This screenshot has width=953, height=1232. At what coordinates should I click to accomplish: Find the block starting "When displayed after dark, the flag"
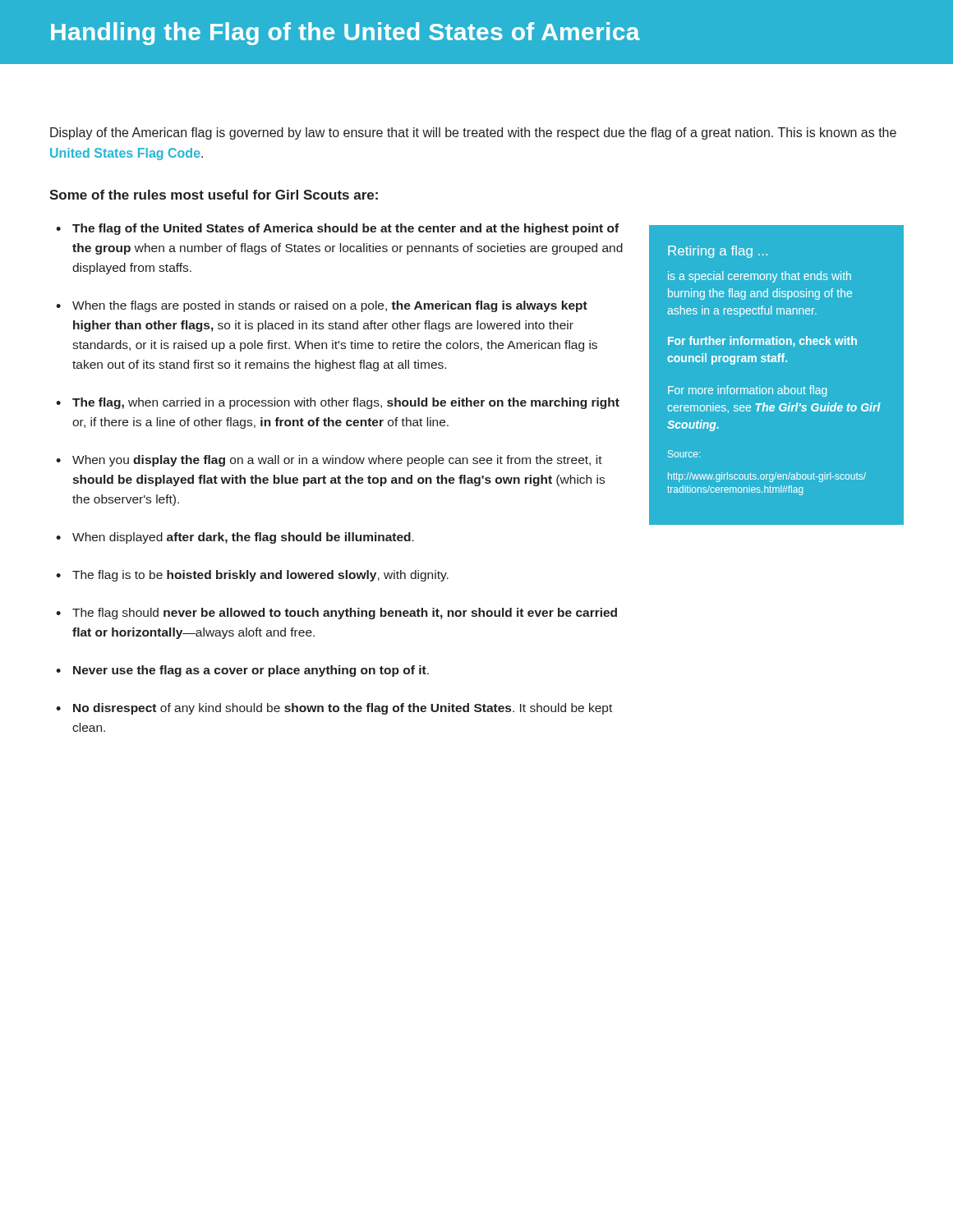click(244, 537)
